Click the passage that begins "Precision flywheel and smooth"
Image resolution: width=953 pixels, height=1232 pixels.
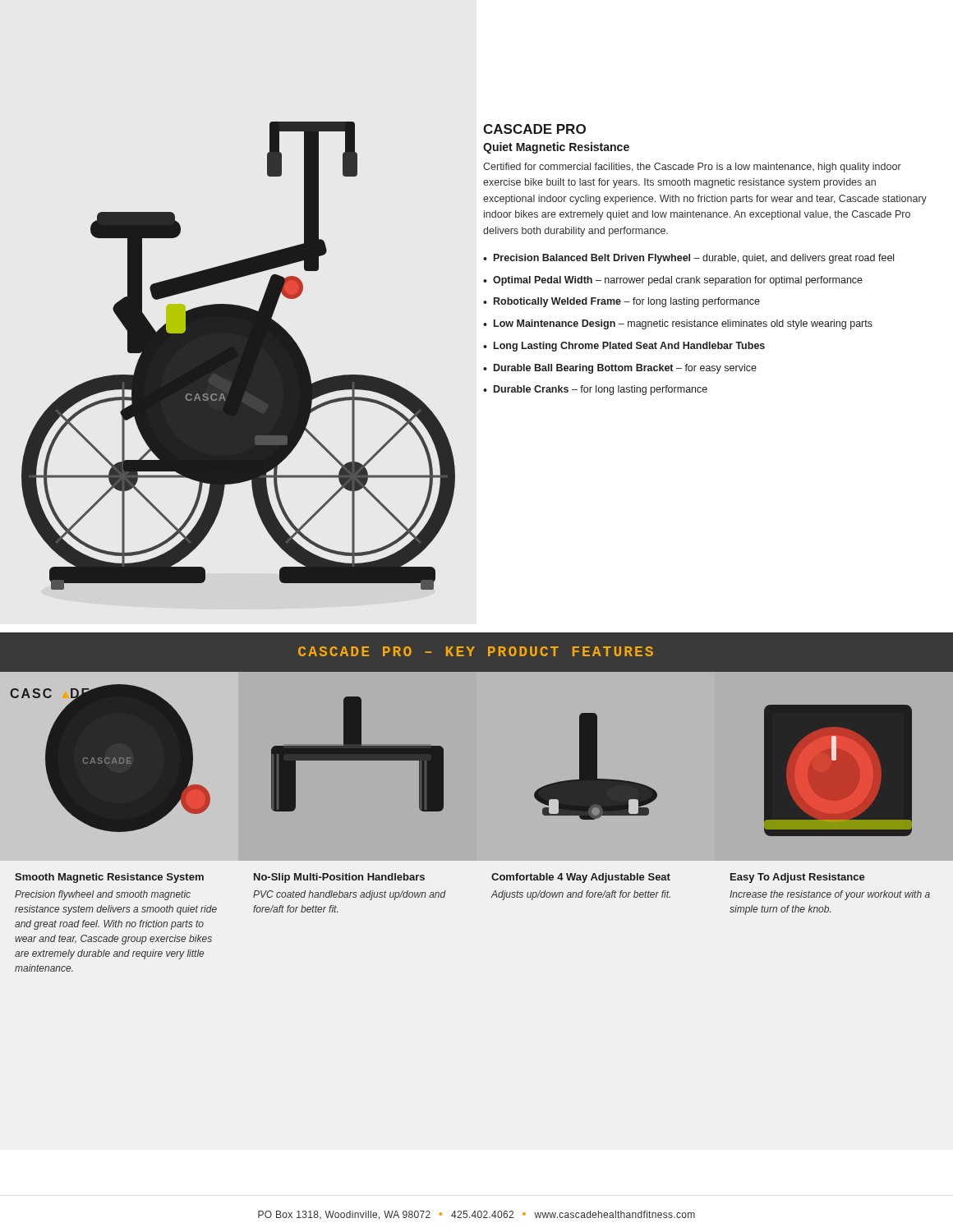[116, 931]
